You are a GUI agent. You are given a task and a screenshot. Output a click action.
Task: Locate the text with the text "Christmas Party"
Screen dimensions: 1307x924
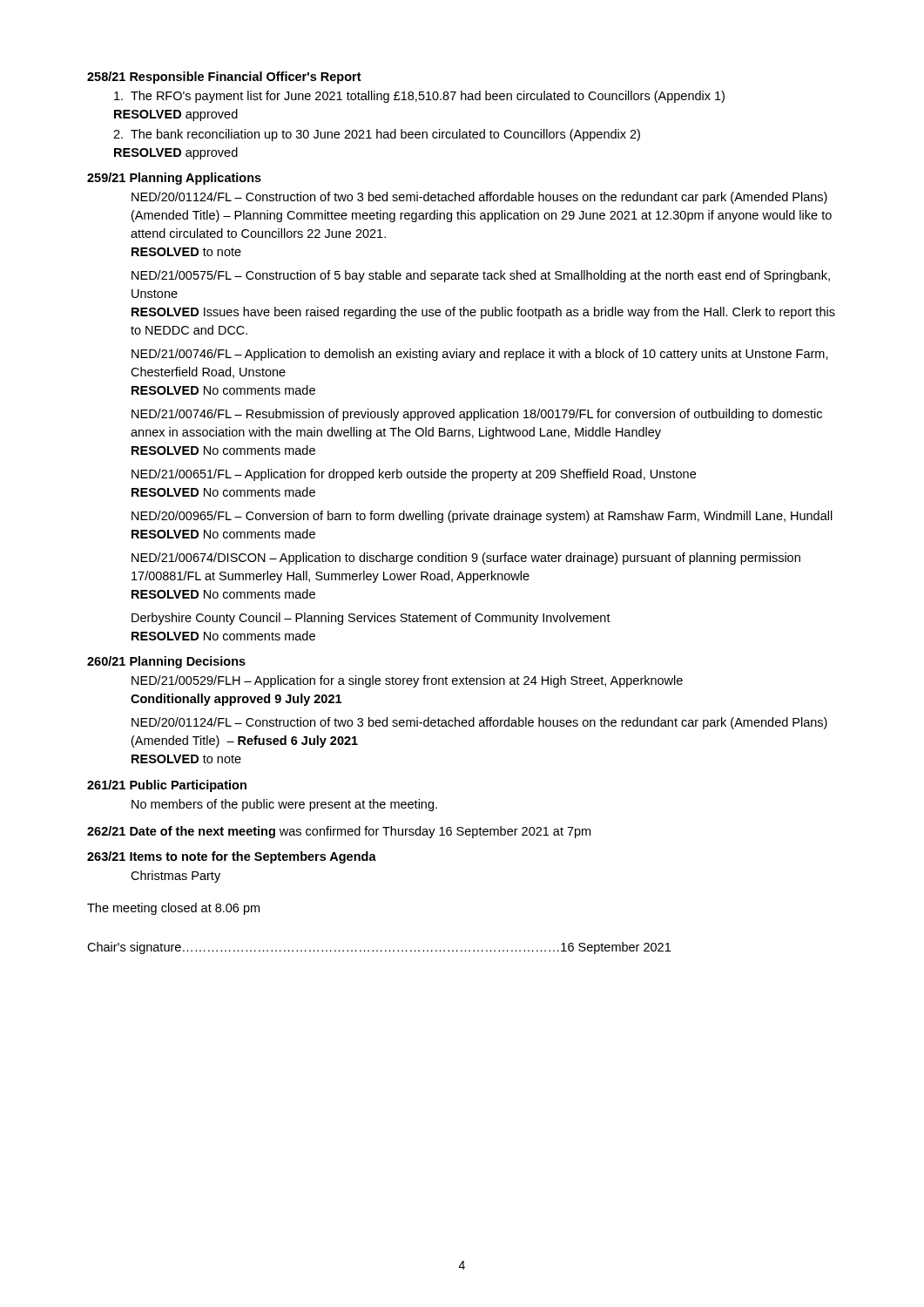click(176, 875)
